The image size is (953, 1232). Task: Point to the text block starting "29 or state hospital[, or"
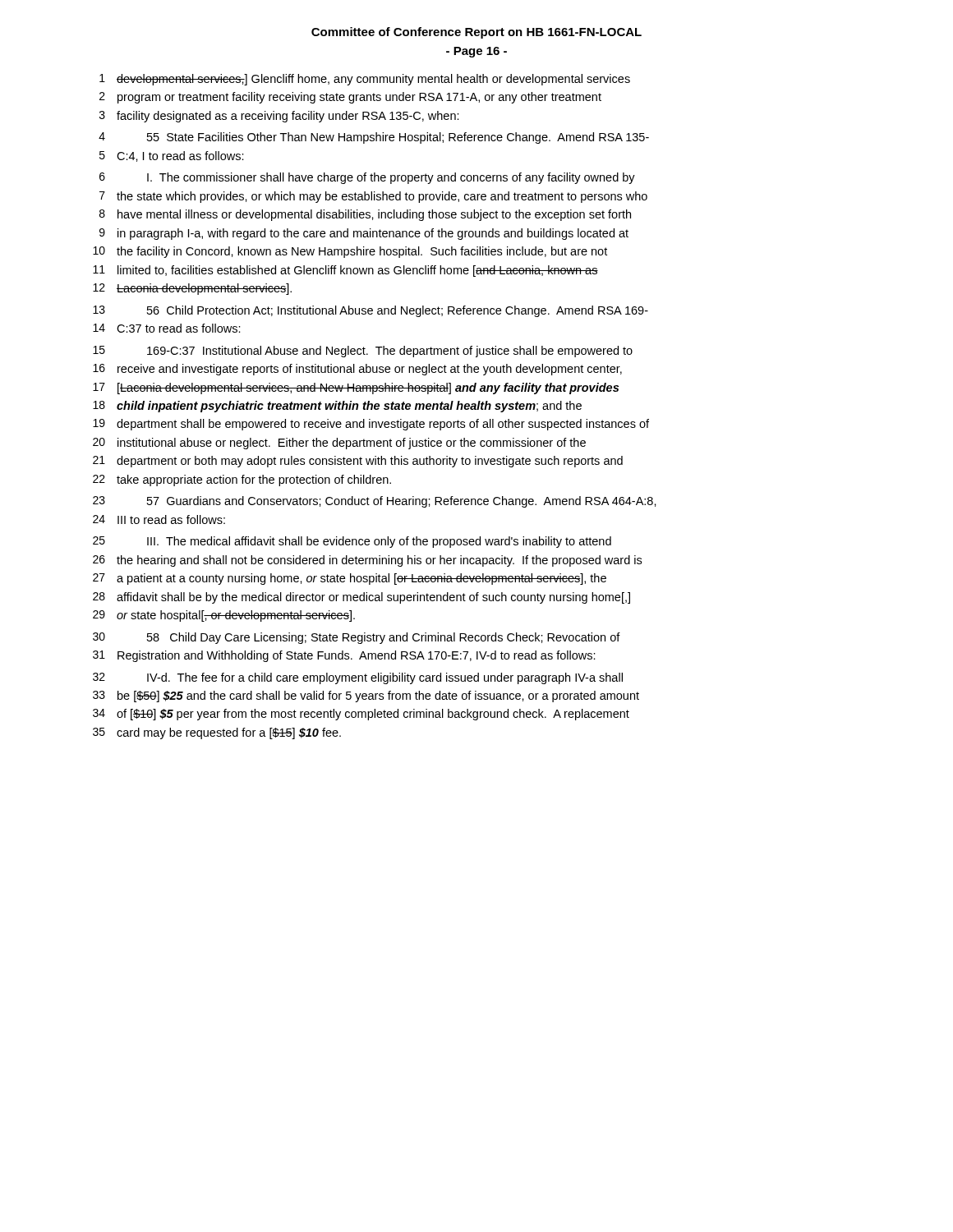[x=224, y=616]
